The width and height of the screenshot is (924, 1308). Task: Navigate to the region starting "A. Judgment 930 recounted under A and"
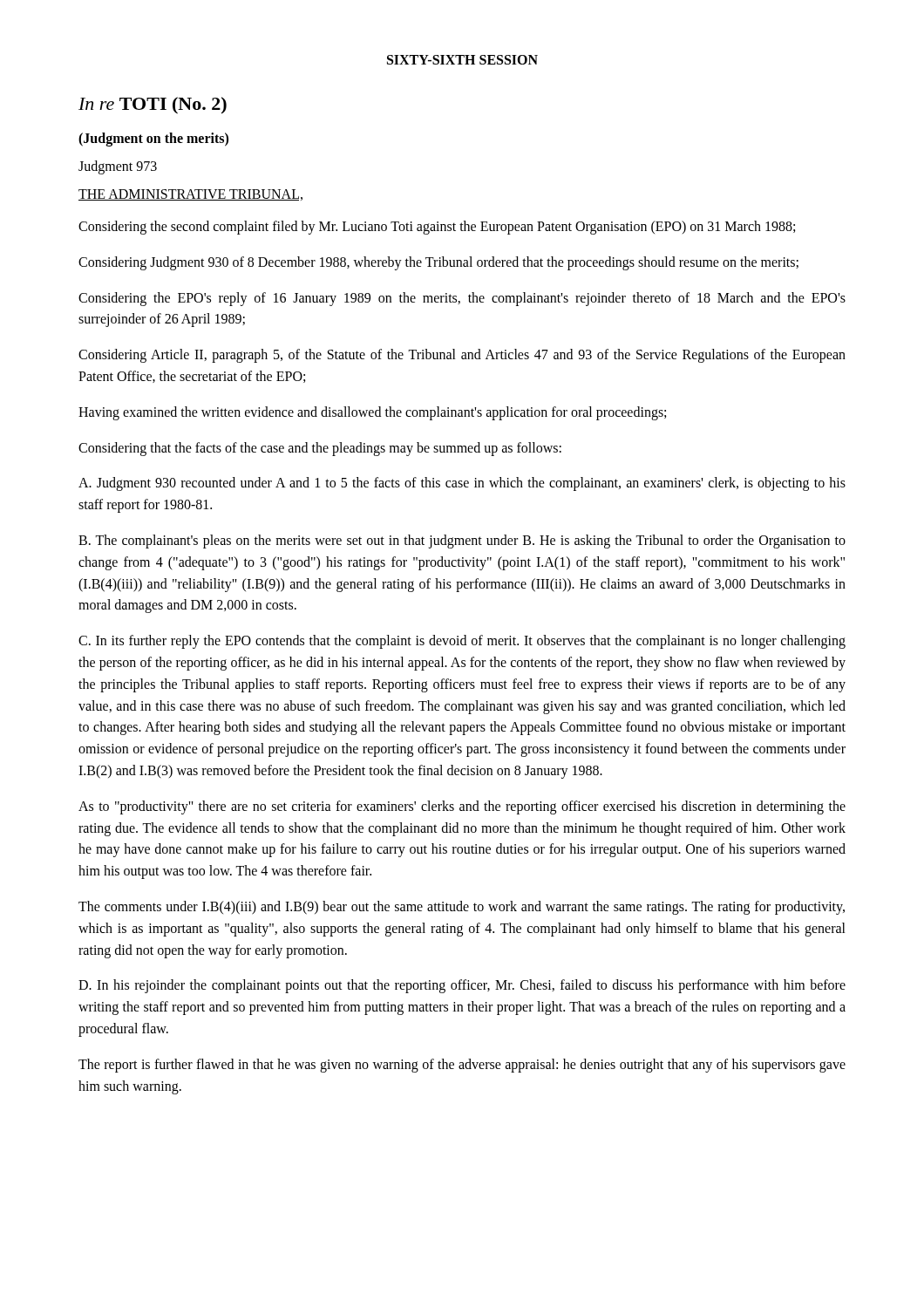pyautogui.click(x=462, y=494)
